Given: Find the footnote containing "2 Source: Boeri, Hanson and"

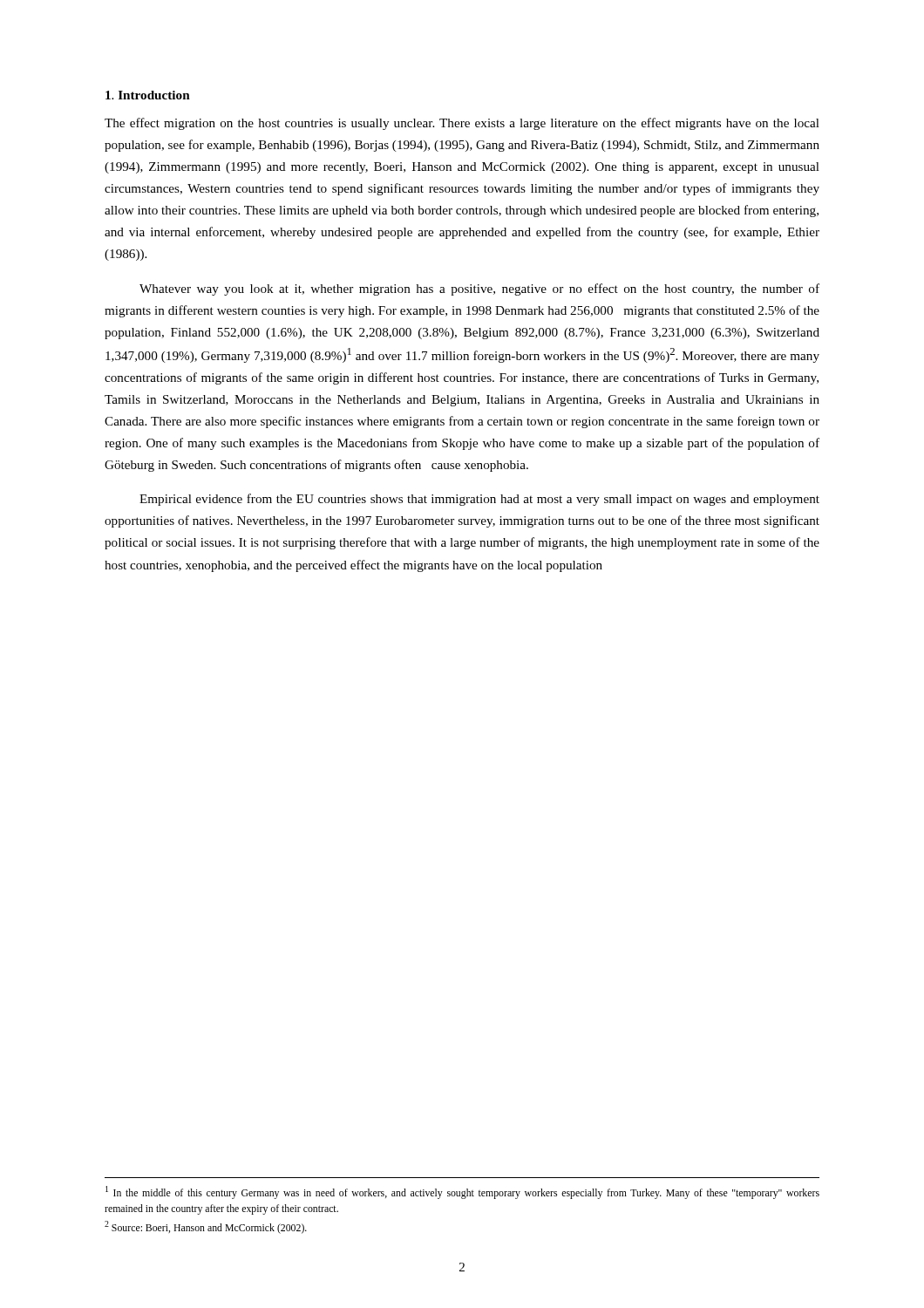Looking at the screenshot, I should (206, 1227).
